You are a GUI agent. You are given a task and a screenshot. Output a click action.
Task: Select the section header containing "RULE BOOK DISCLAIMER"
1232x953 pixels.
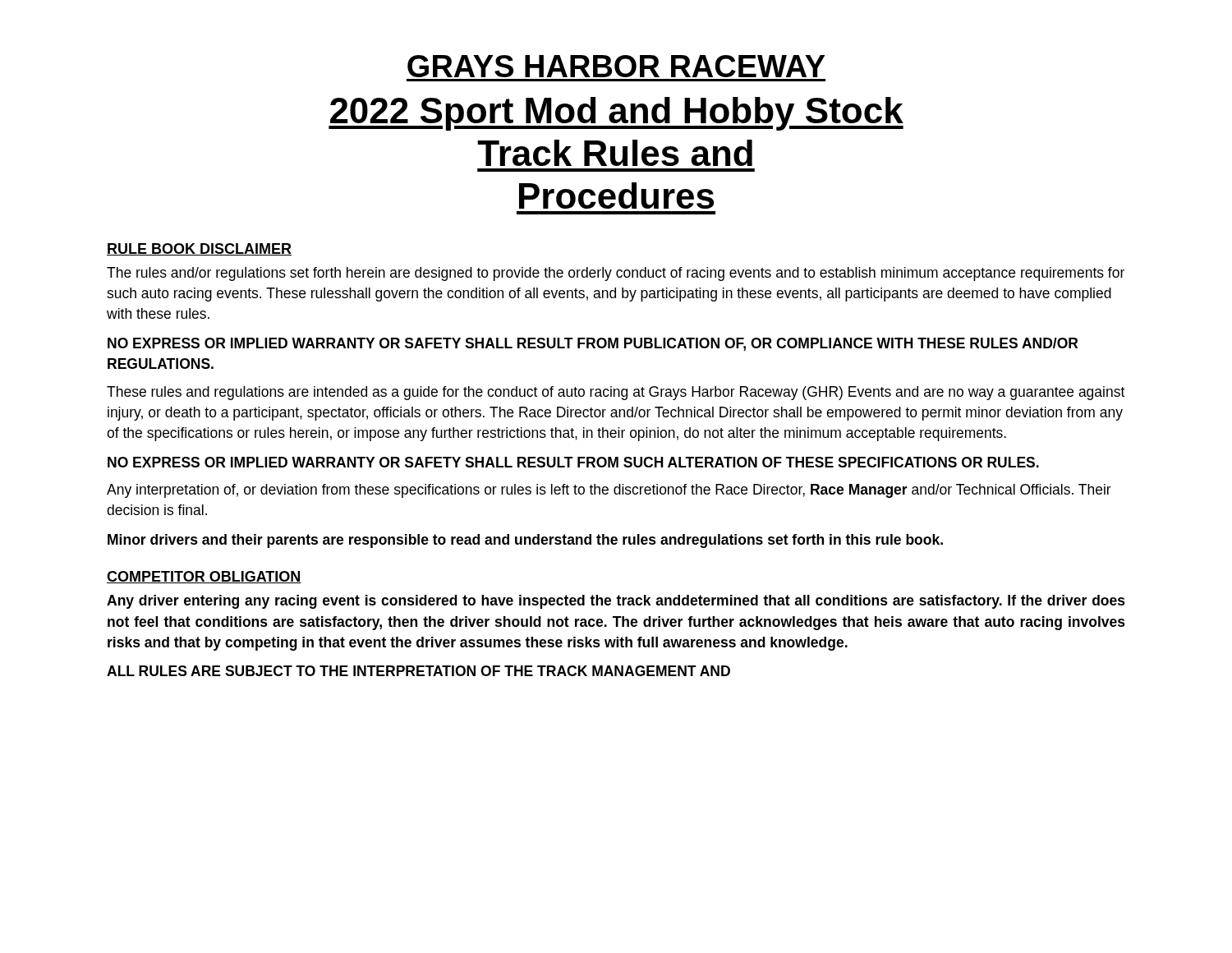pyautogui.click(x=199, y=249)
